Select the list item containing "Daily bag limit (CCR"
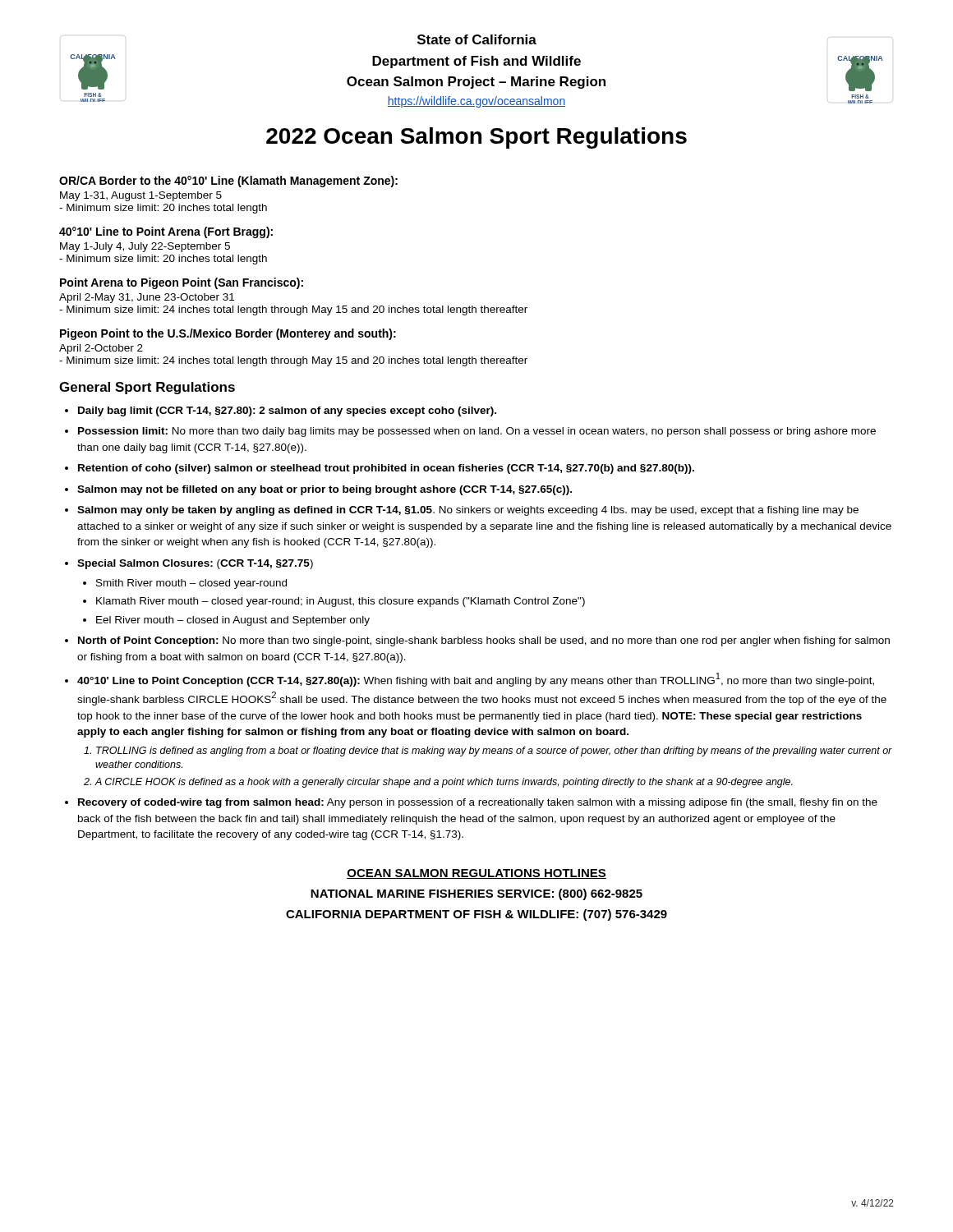The height and width of the screenshot is (1232, 953). point(287,410)
